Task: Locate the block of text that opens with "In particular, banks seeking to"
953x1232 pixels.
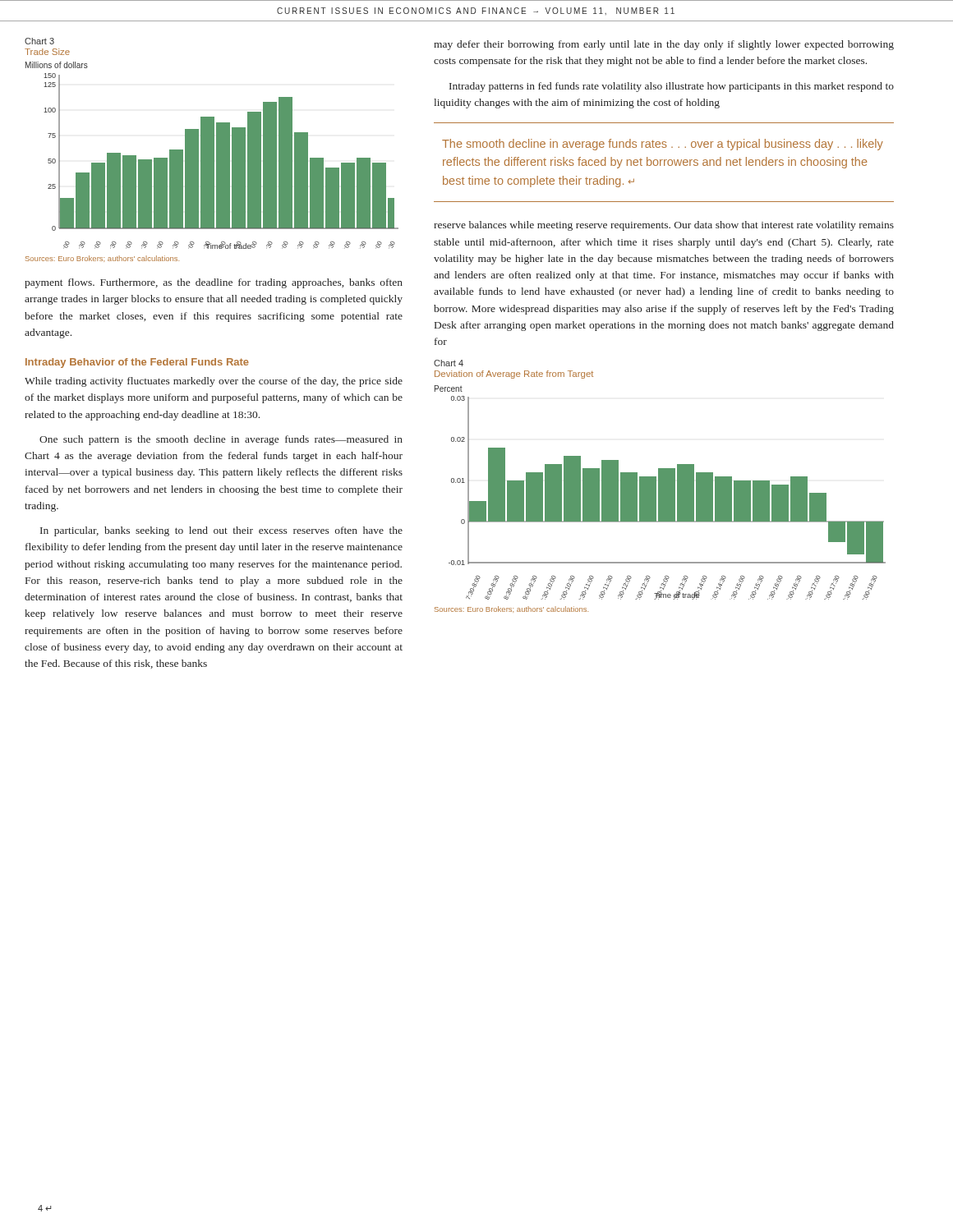Action: (x=214, y=597)
